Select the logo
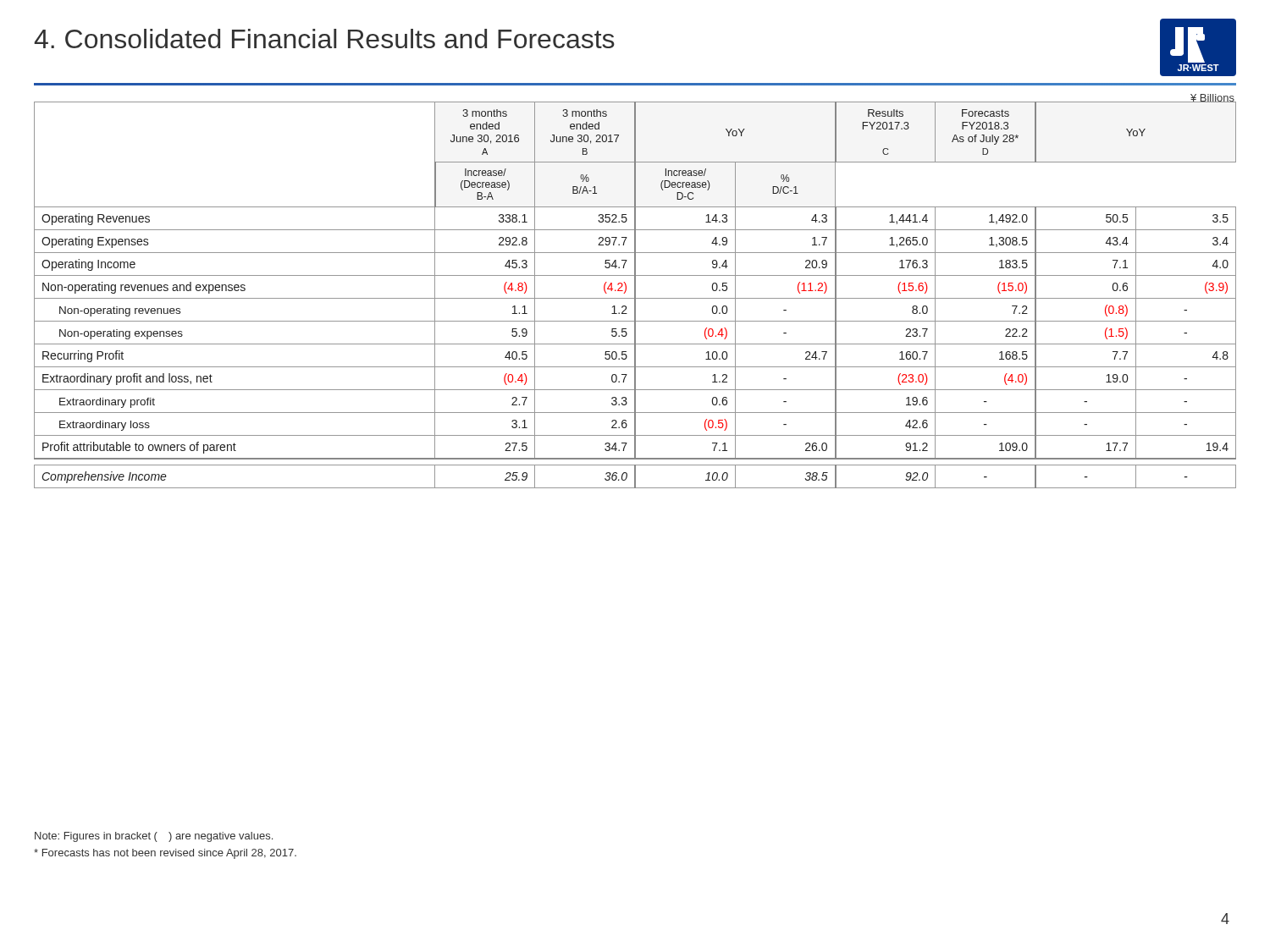This screenshot has height=952, width=1270. click(1198, 49)
